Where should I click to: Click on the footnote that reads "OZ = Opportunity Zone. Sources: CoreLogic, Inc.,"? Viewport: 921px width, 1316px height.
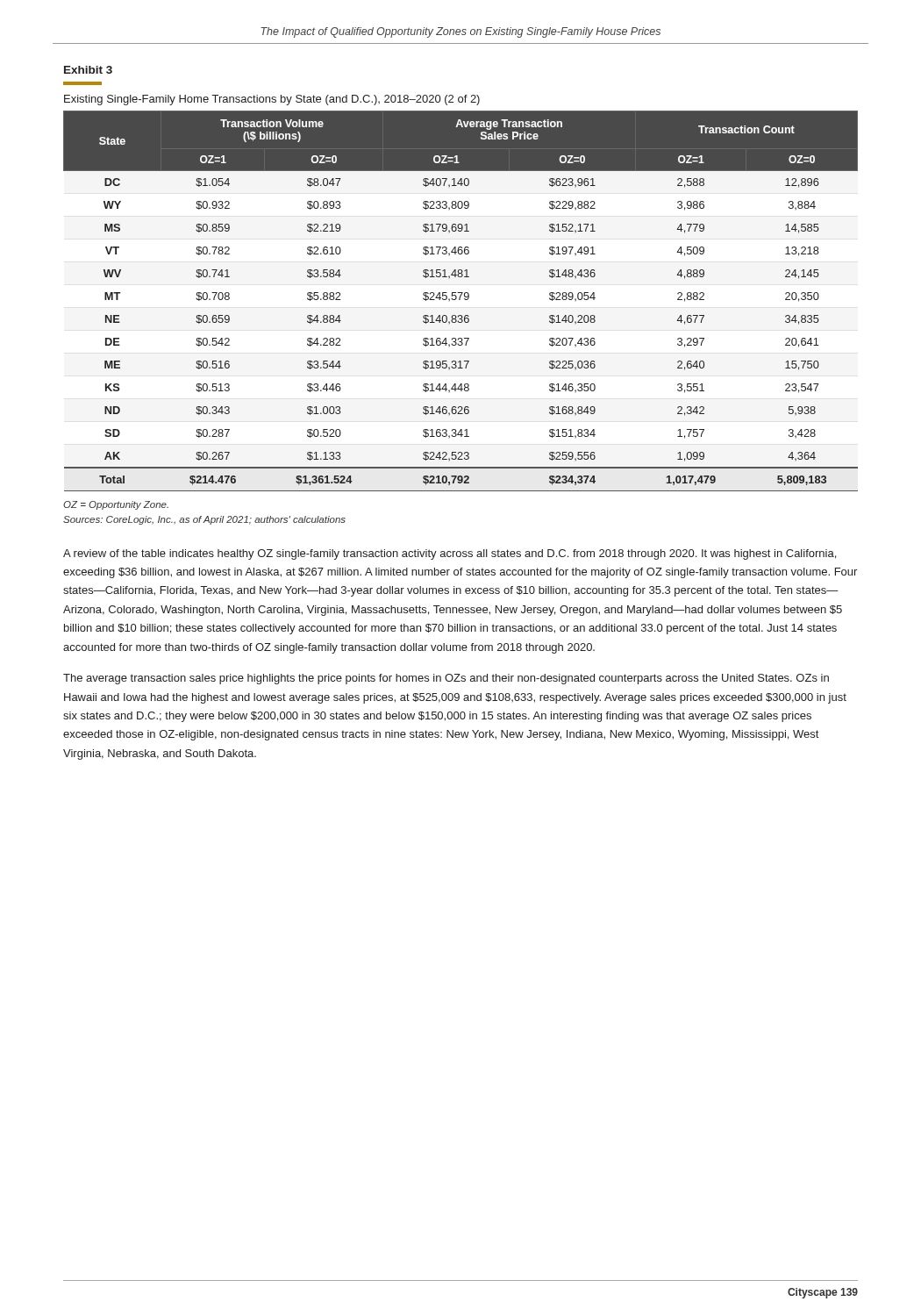pos(204,512)
